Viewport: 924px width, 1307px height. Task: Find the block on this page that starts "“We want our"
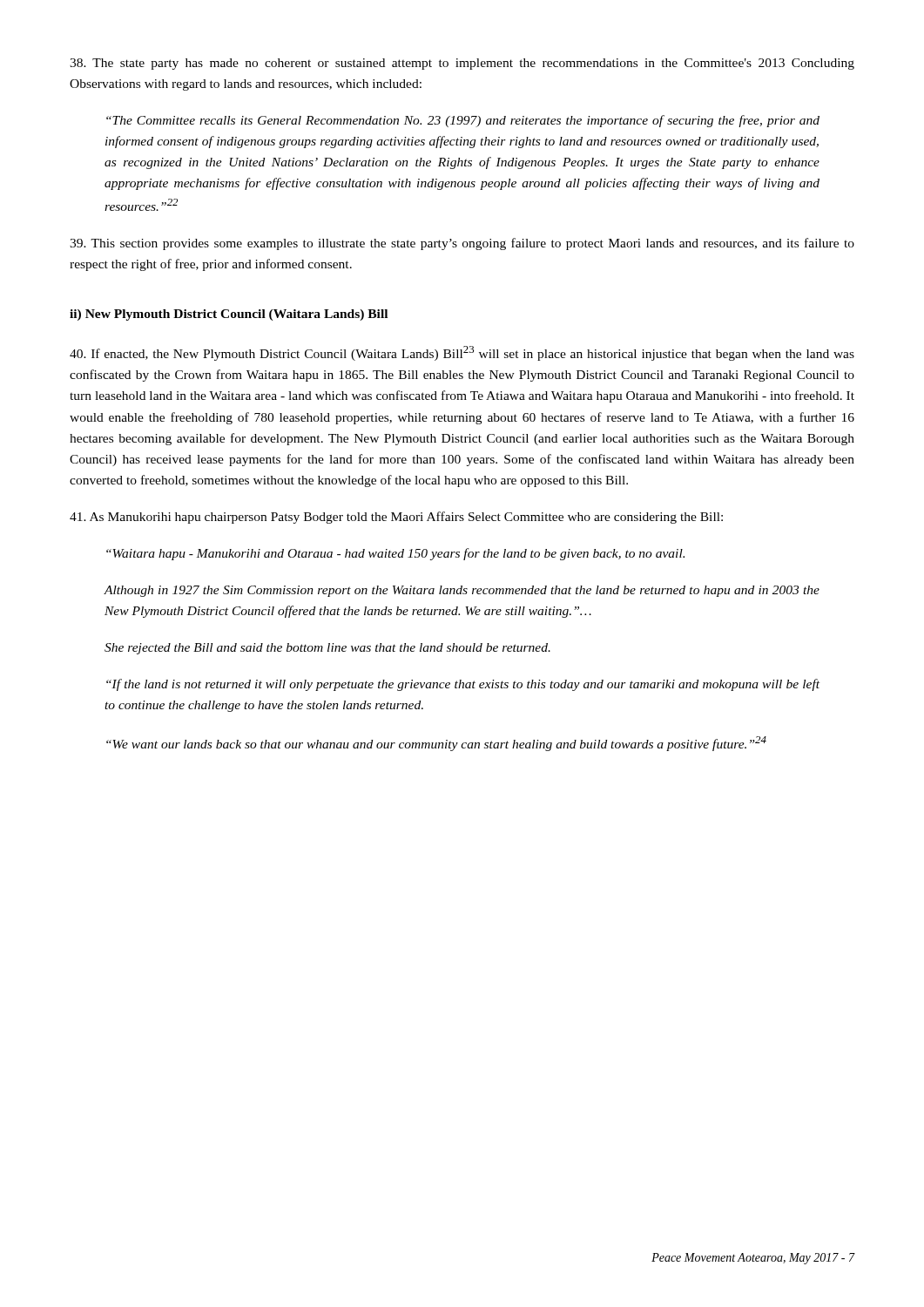[435, 742]
